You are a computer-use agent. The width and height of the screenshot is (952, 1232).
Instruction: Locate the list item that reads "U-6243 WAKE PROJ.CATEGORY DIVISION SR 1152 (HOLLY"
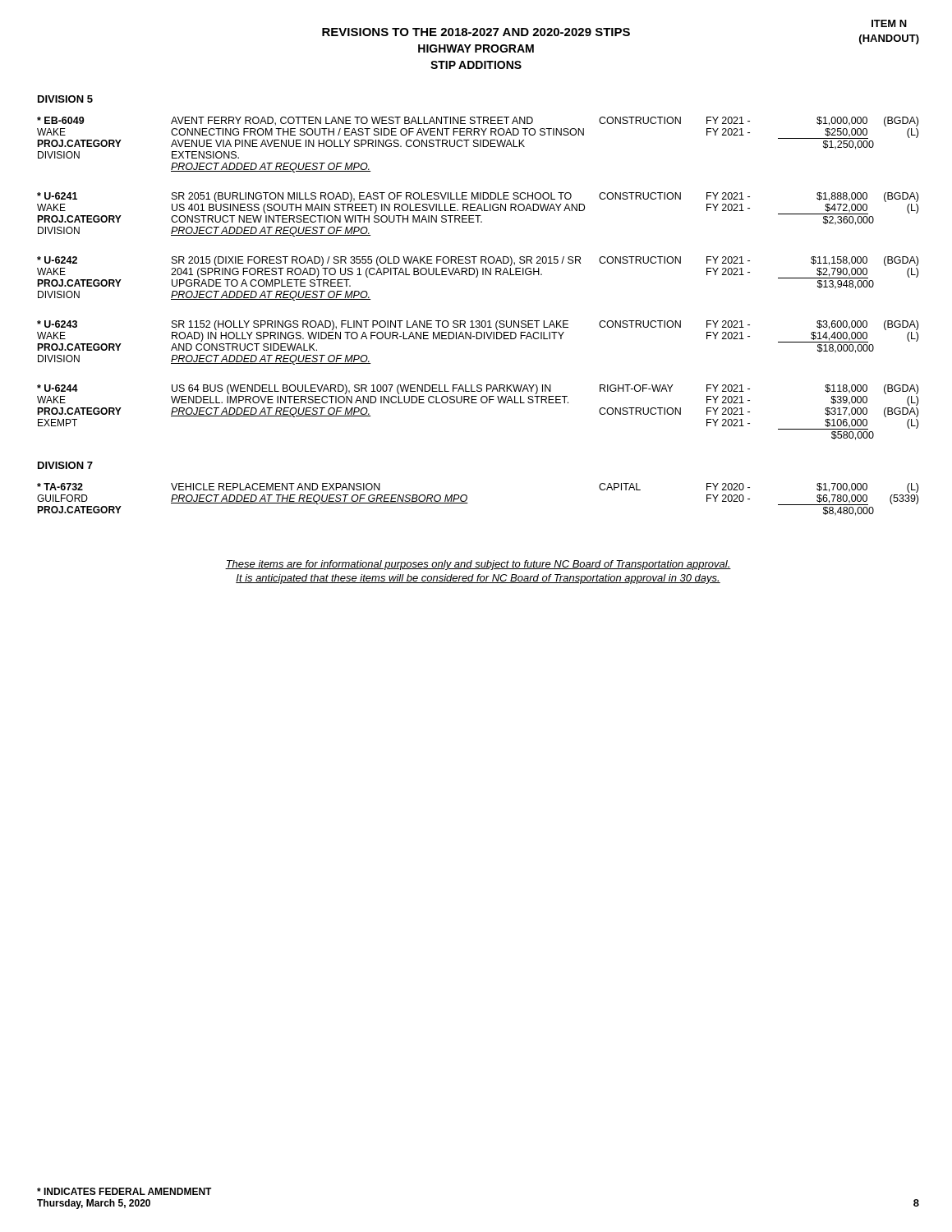pyautogui.click(x=478, y=342)
